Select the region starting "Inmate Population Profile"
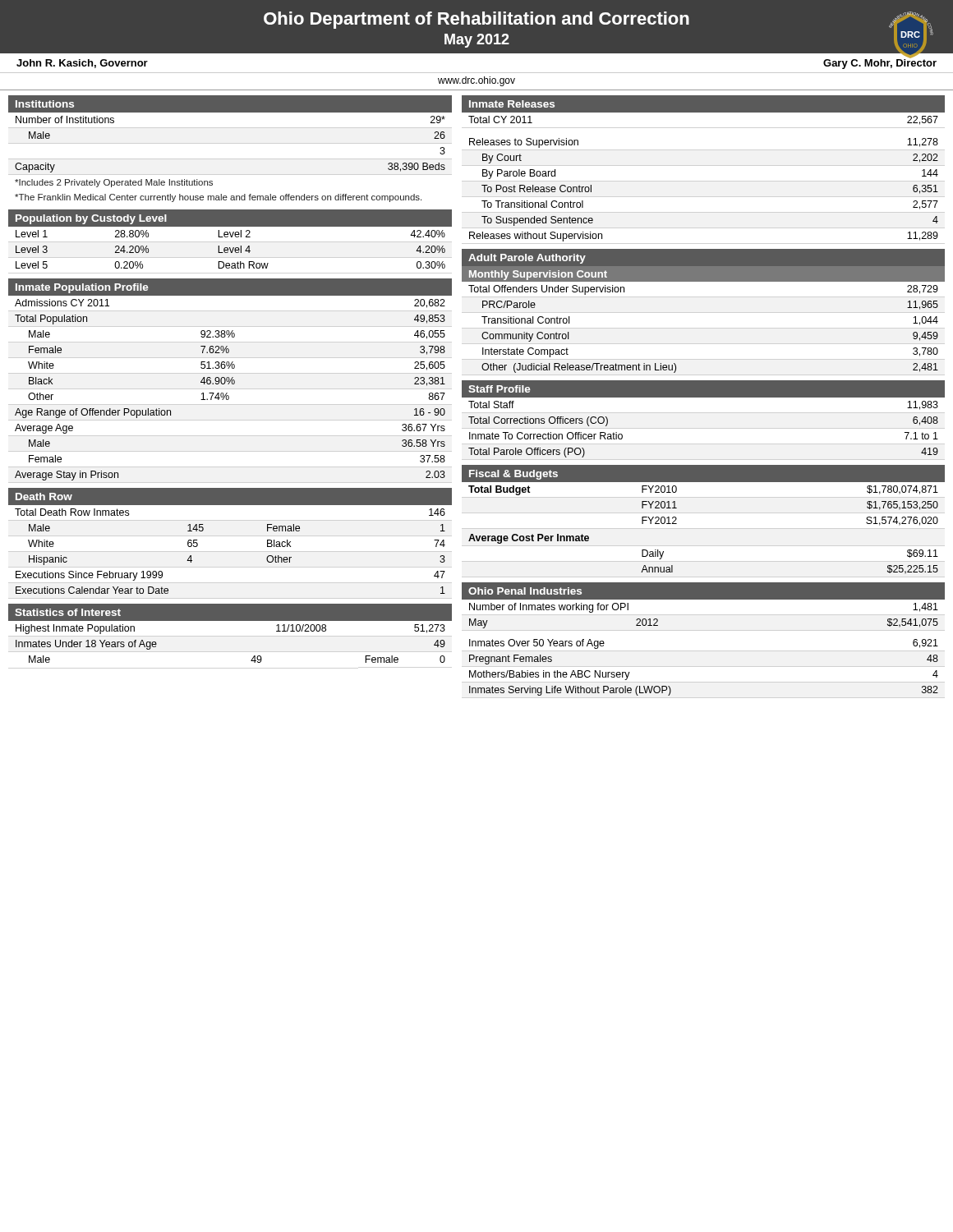This screenshot has height=1232, width=953. click(82, 287)
